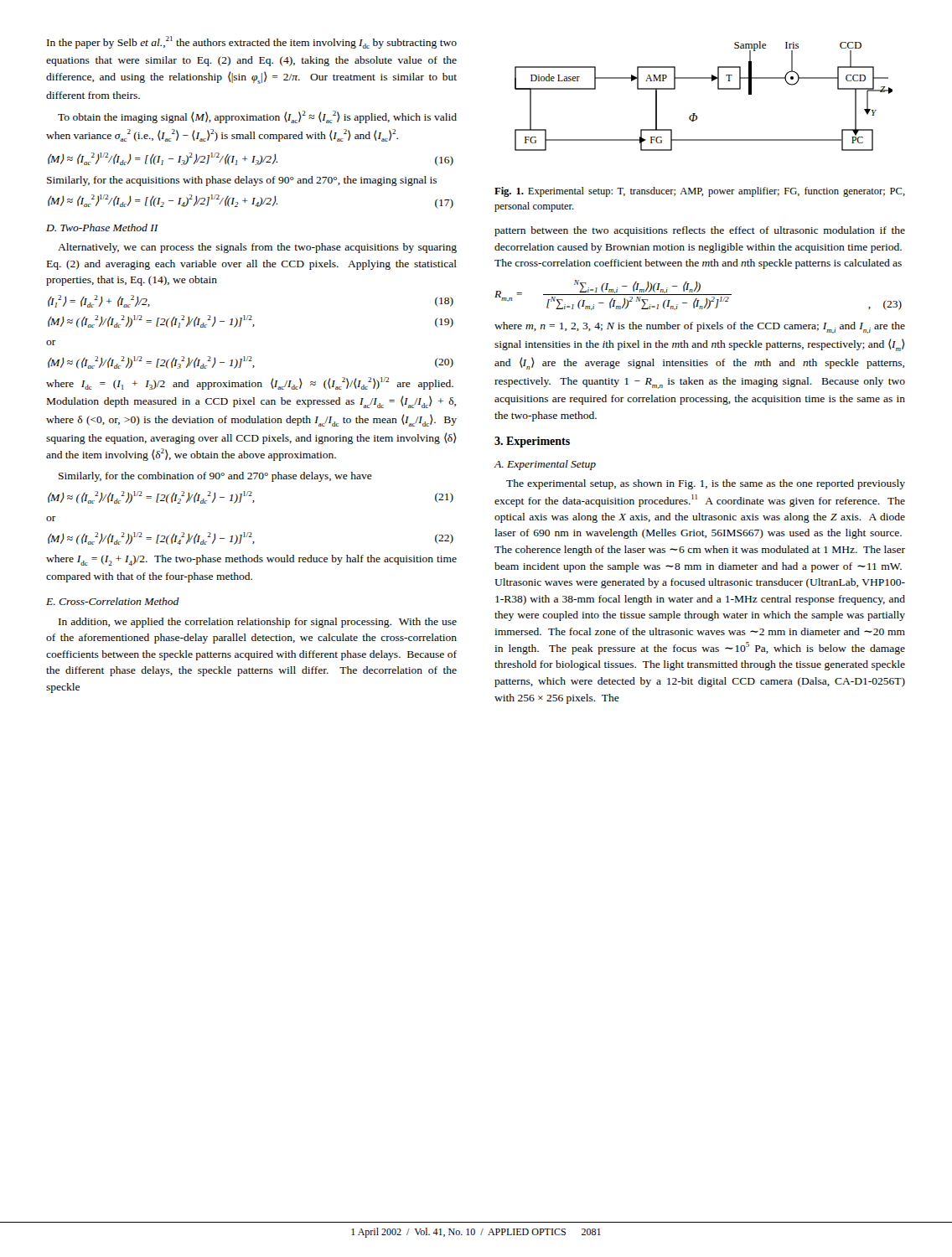Click the passage that begins "To obtain the imaging signal ⟨M⟩, approximation ⟨Iac⟩2"
The image size is (952, 1257).
tap(251, 127)
